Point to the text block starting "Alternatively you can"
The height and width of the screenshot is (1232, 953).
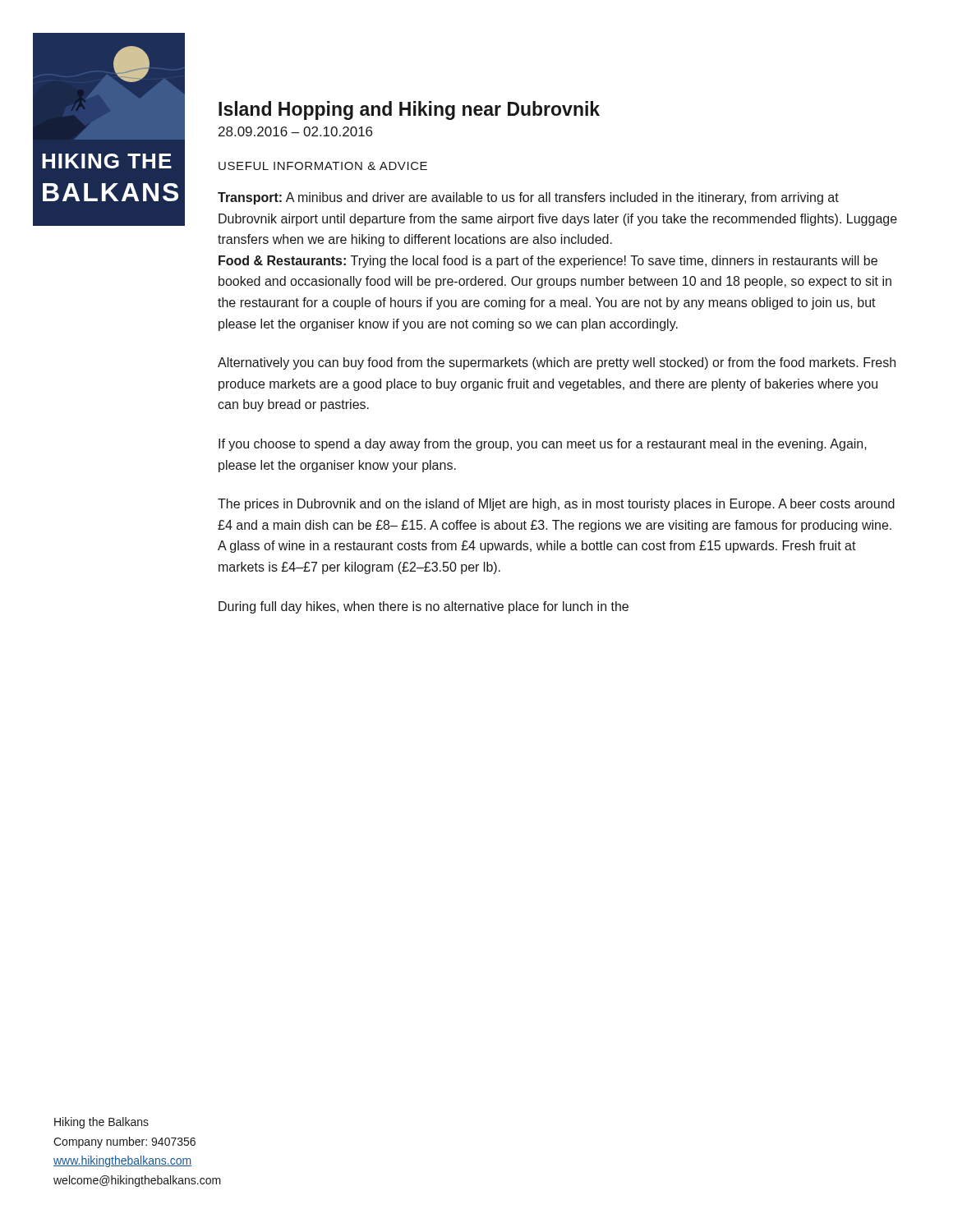[557, 384]
